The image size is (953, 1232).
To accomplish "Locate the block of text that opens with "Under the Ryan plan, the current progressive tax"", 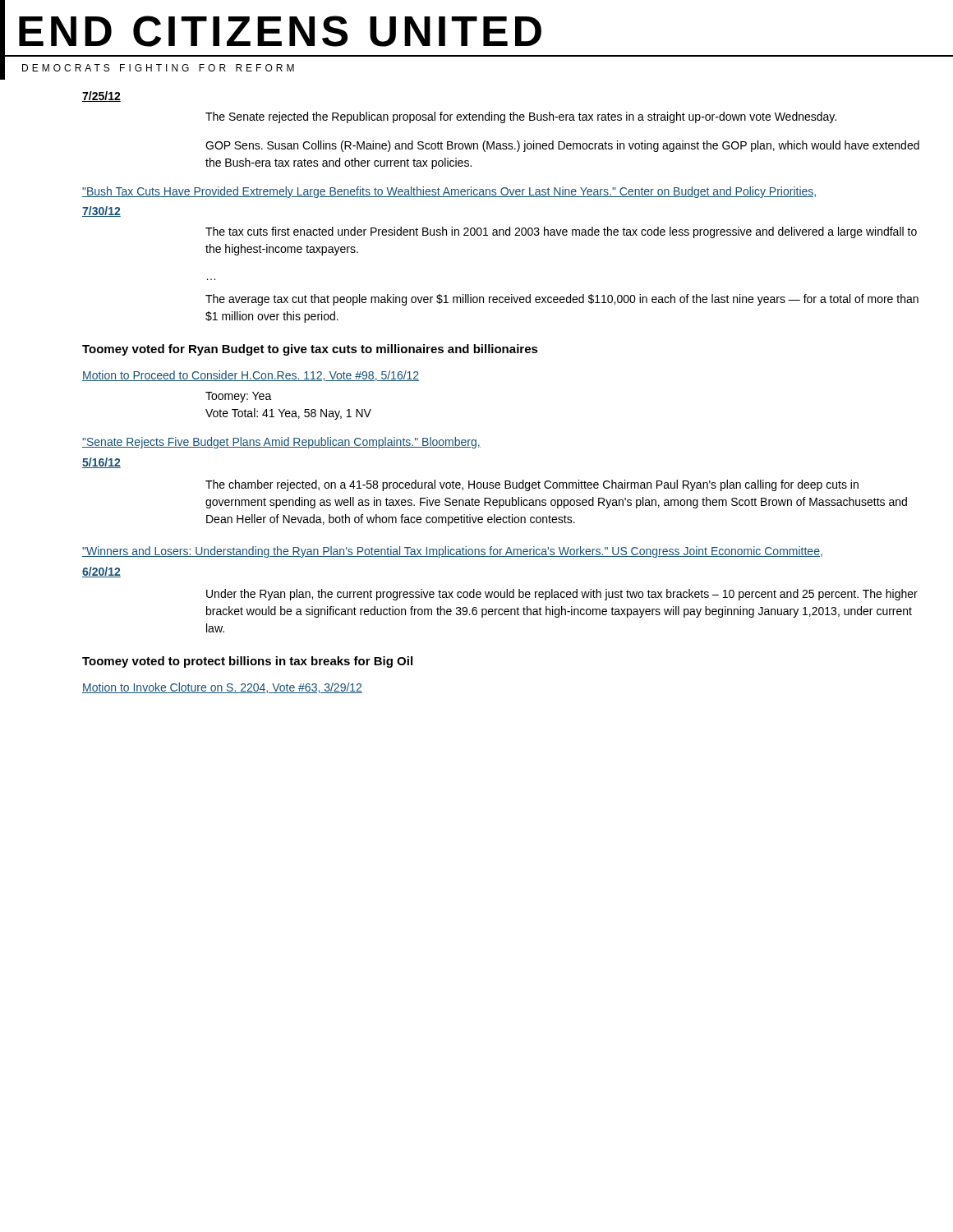I will click(563, 611).
